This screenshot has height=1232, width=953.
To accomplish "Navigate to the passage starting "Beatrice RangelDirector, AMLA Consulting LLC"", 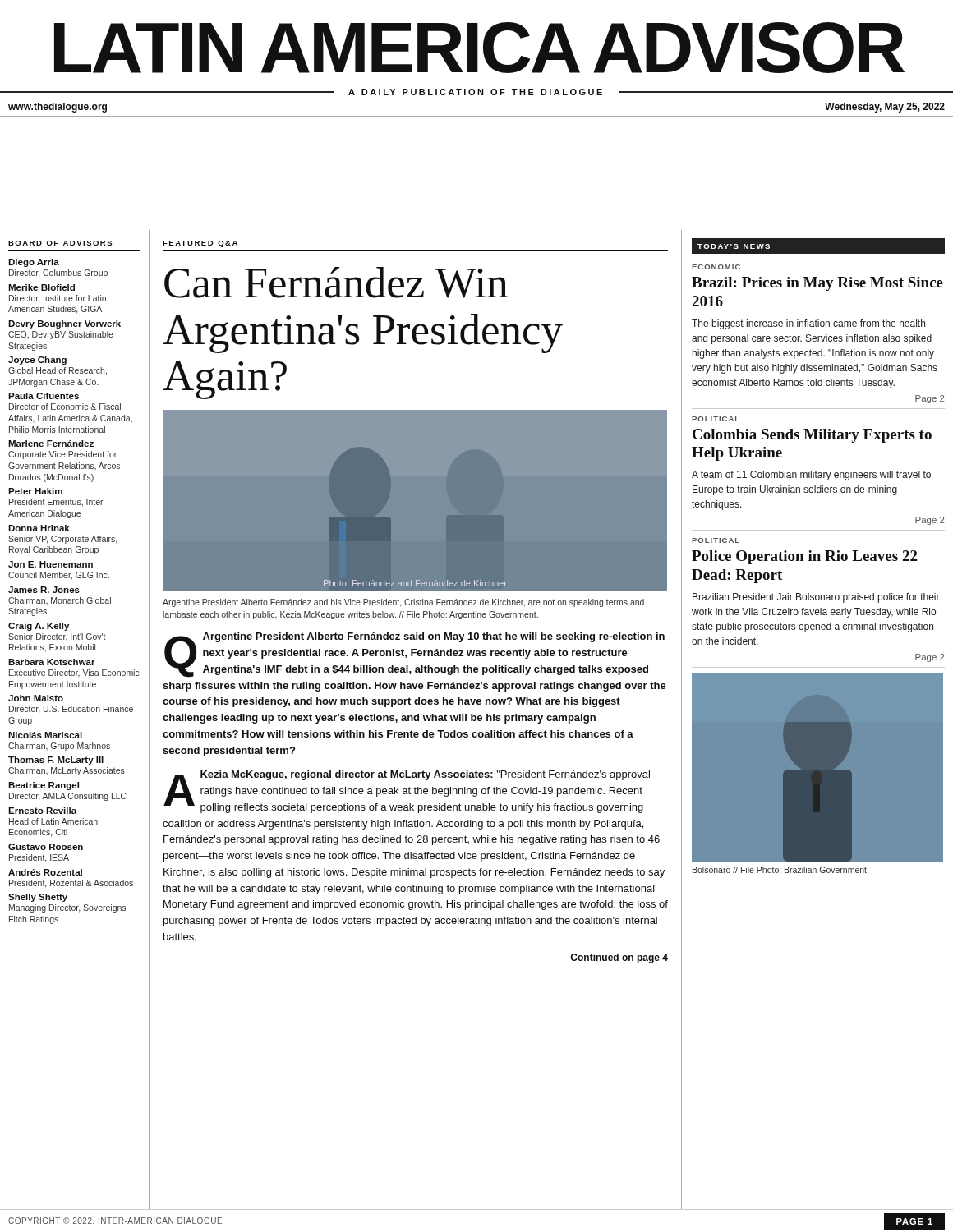I will click(x=74, y=791).
